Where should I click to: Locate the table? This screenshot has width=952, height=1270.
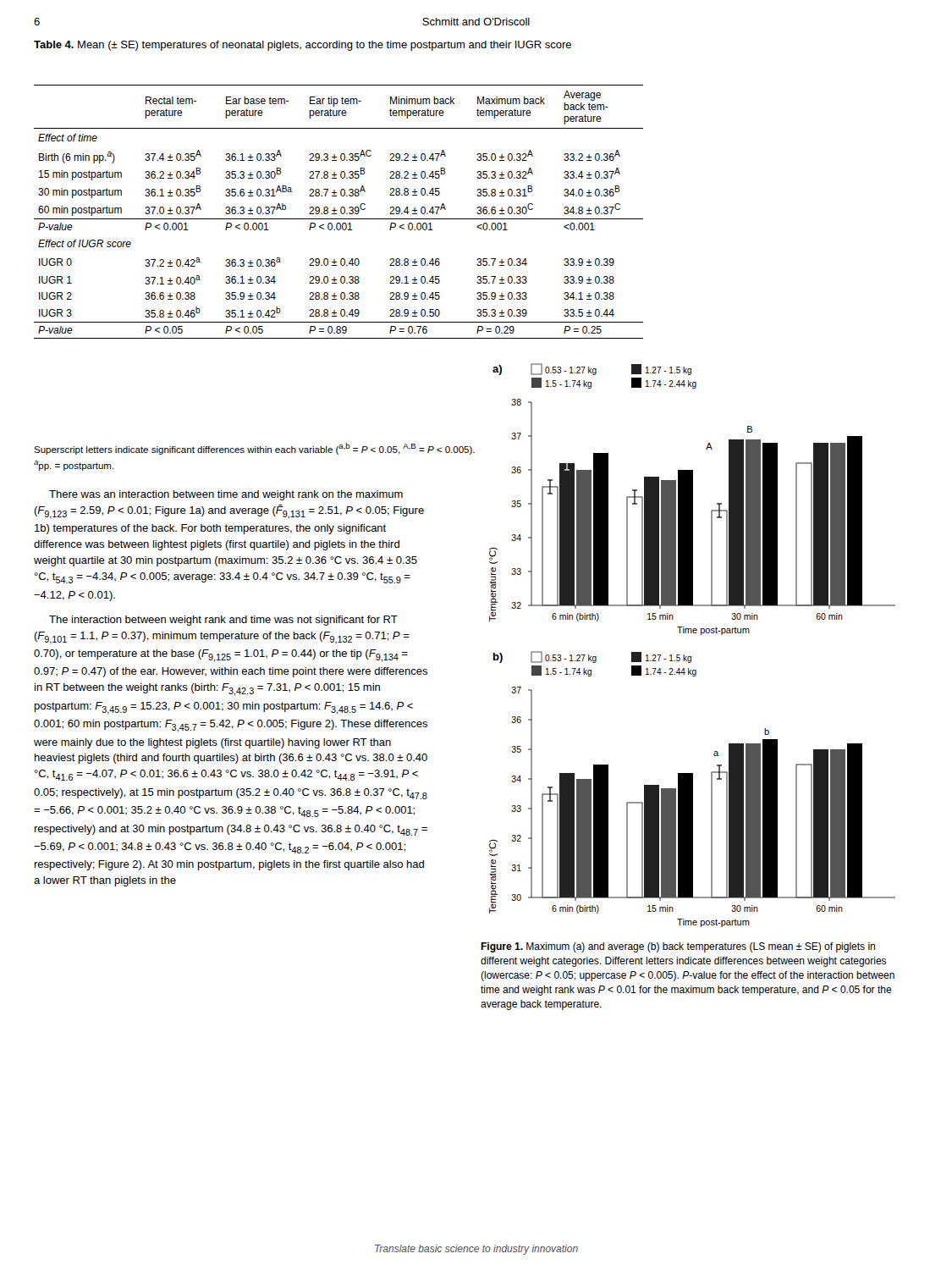point(339,212)
